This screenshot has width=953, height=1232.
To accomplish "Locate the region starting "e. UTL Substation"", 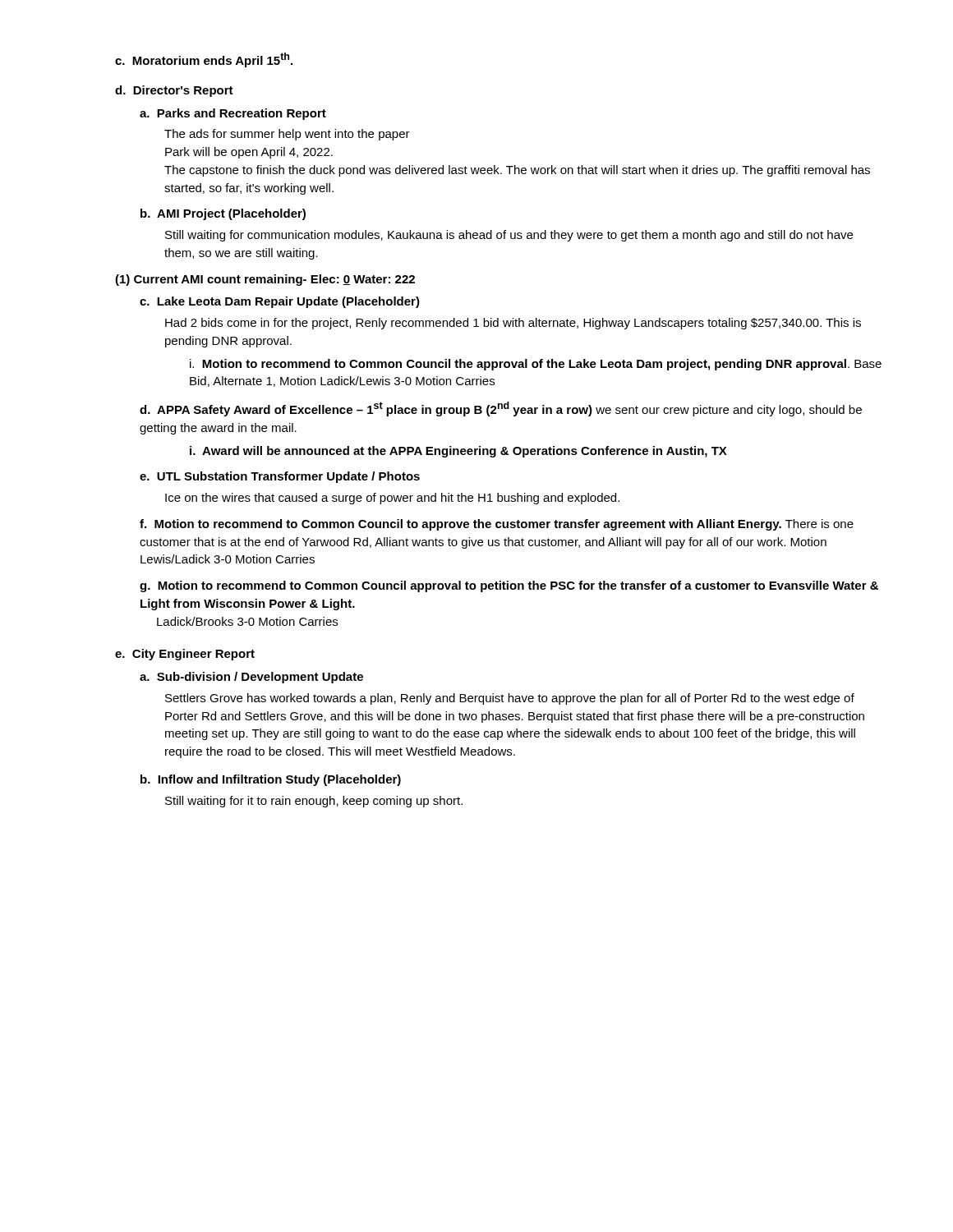I will (280, 476).
